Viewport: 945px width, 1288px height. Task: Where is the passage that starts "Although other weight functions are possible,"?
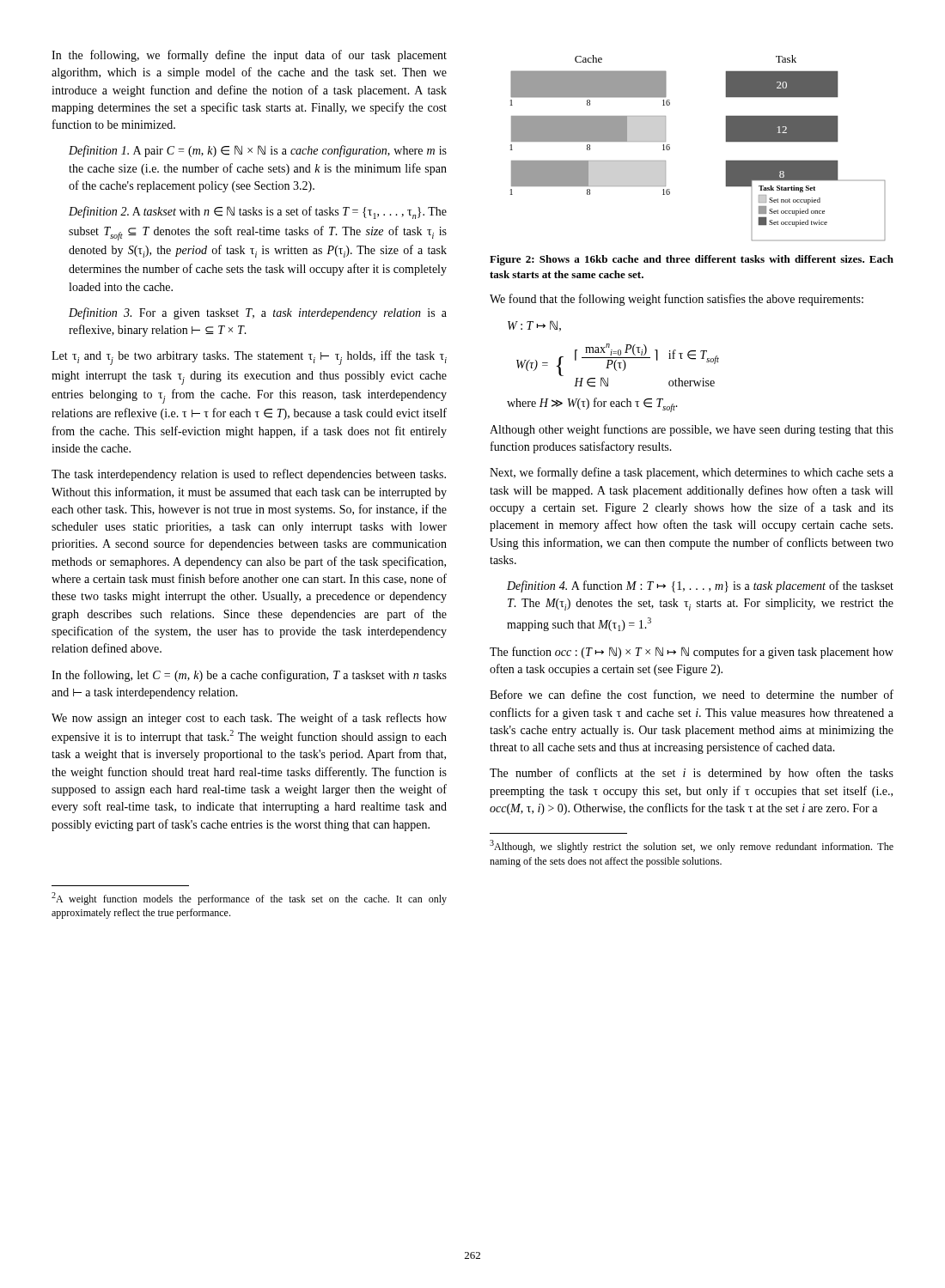692,439
